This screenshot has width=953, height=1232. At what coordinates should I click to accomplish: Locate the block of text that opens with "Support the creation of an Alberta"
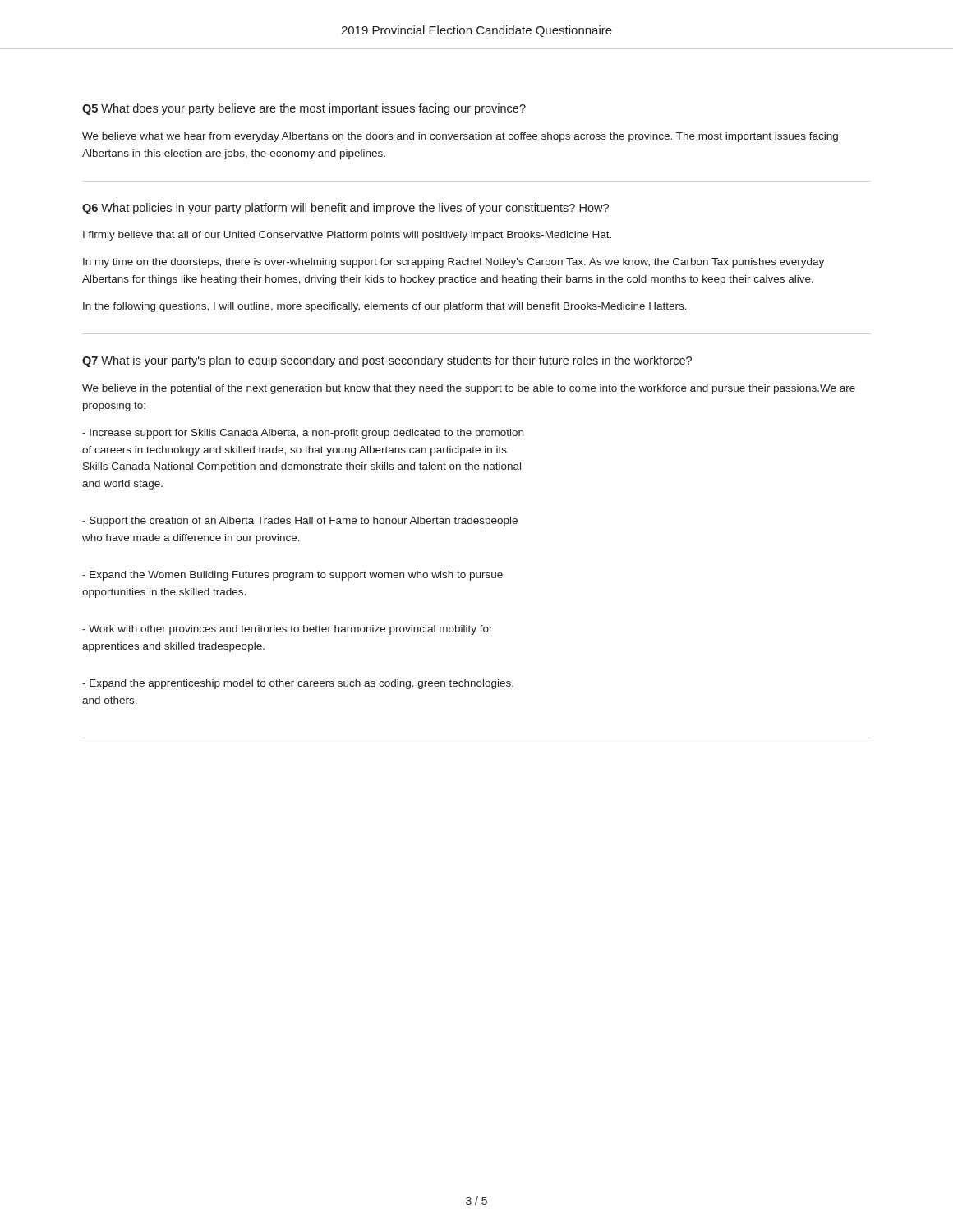300,529
